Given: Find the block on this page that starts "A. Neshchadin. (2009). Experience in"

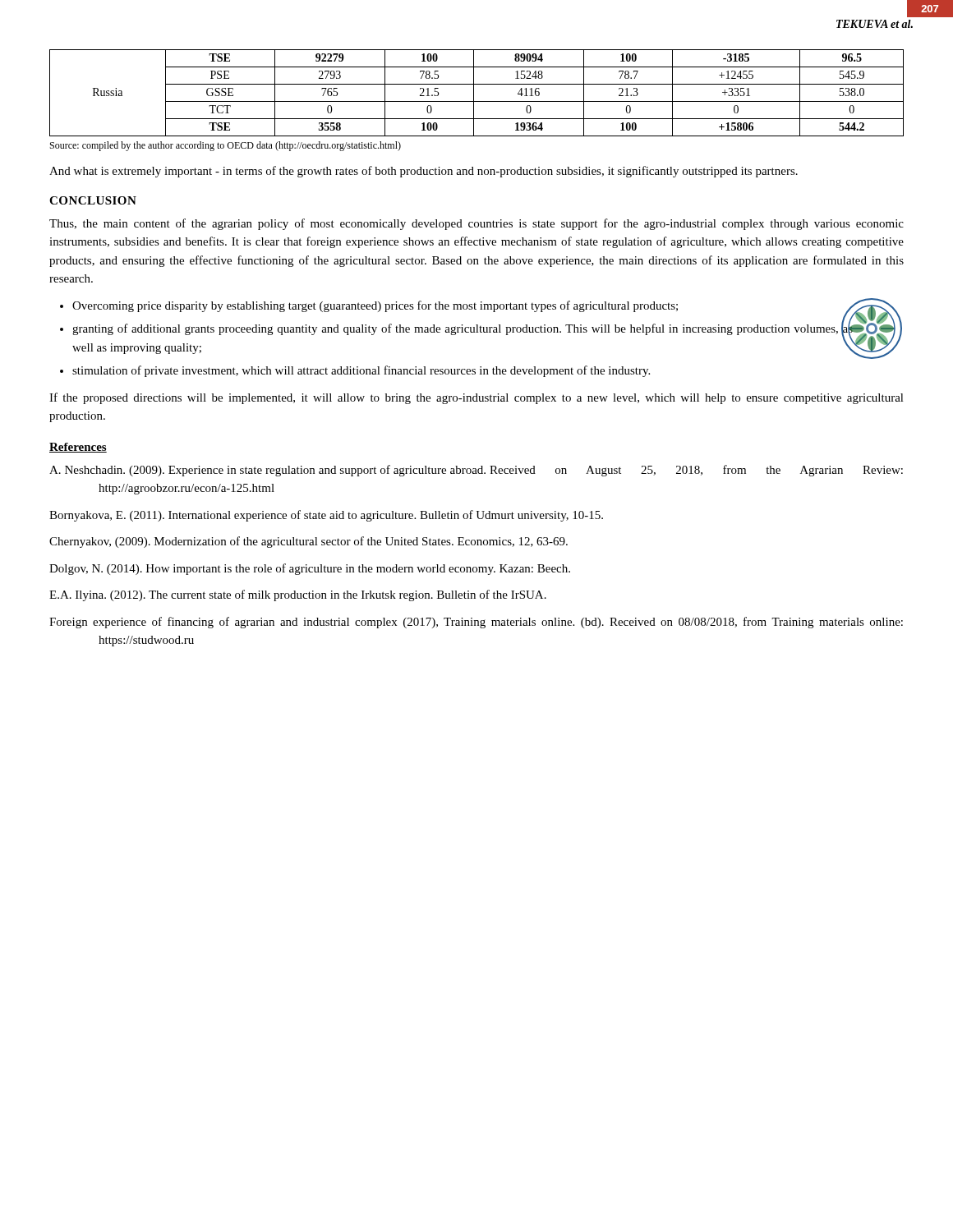Looking at the screenshot, I should (476, 479).
